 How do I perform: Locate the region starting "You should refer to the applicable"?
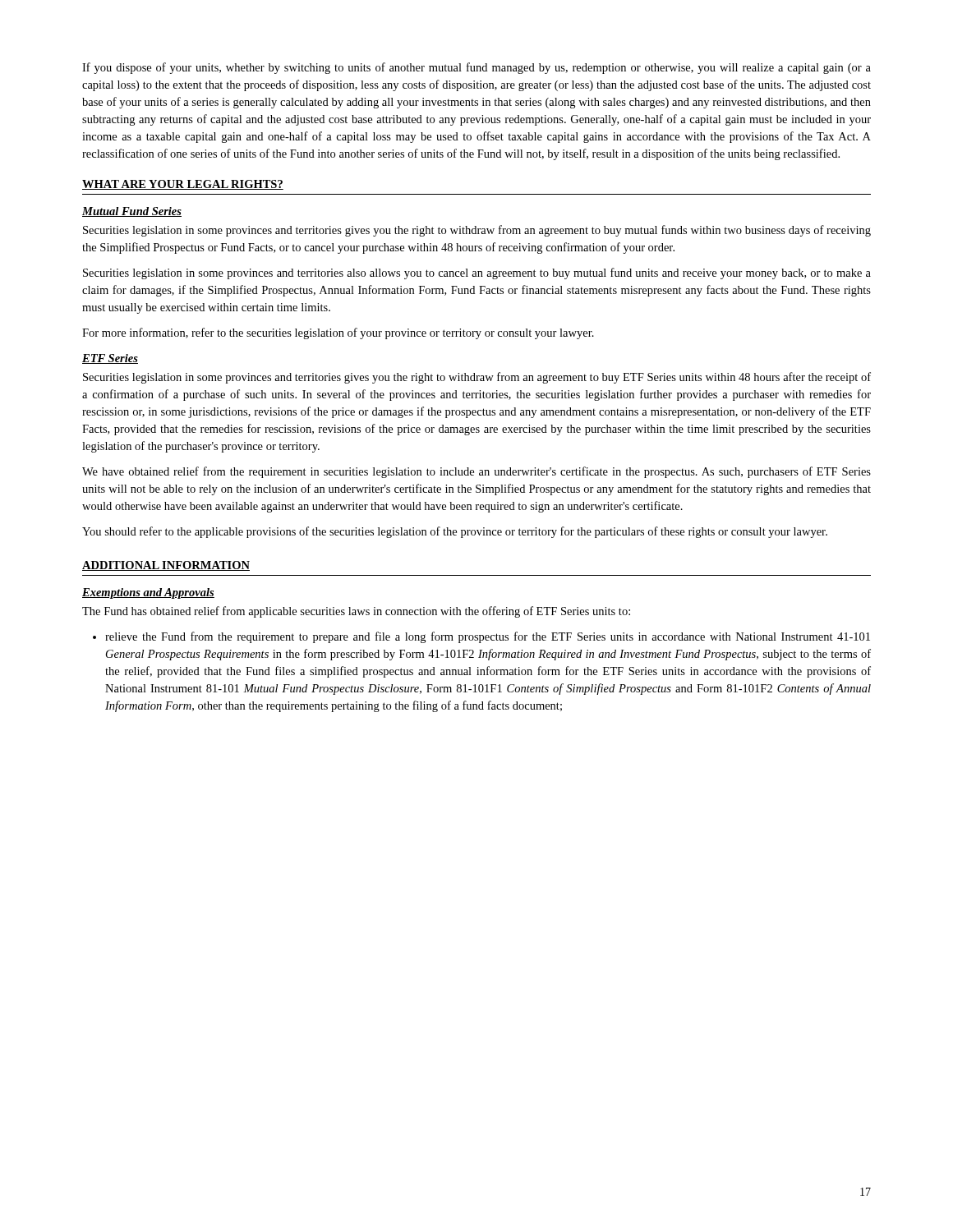click(476, 532)
